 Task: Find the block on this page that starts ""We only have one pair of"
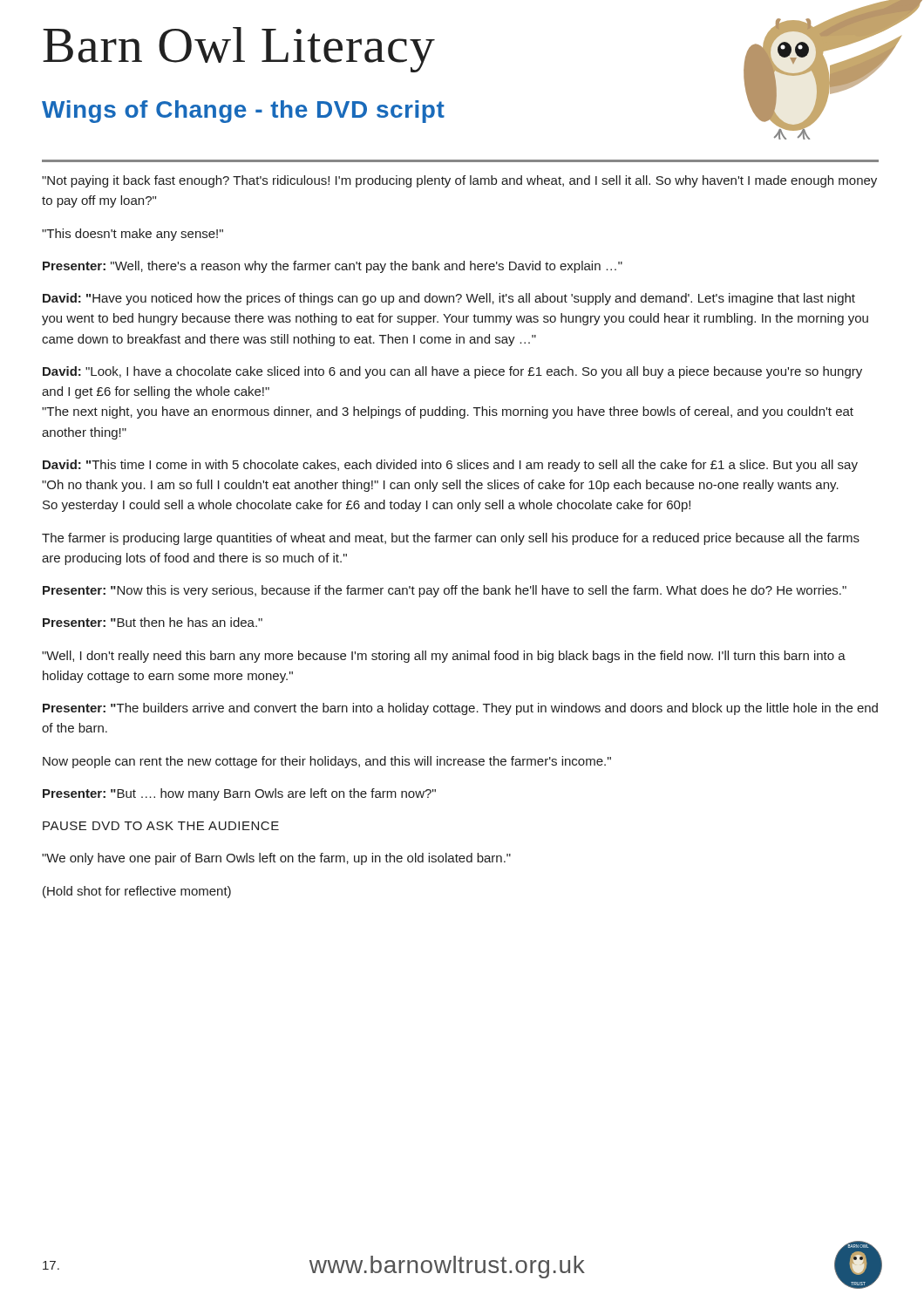click(x=460, y=858)
